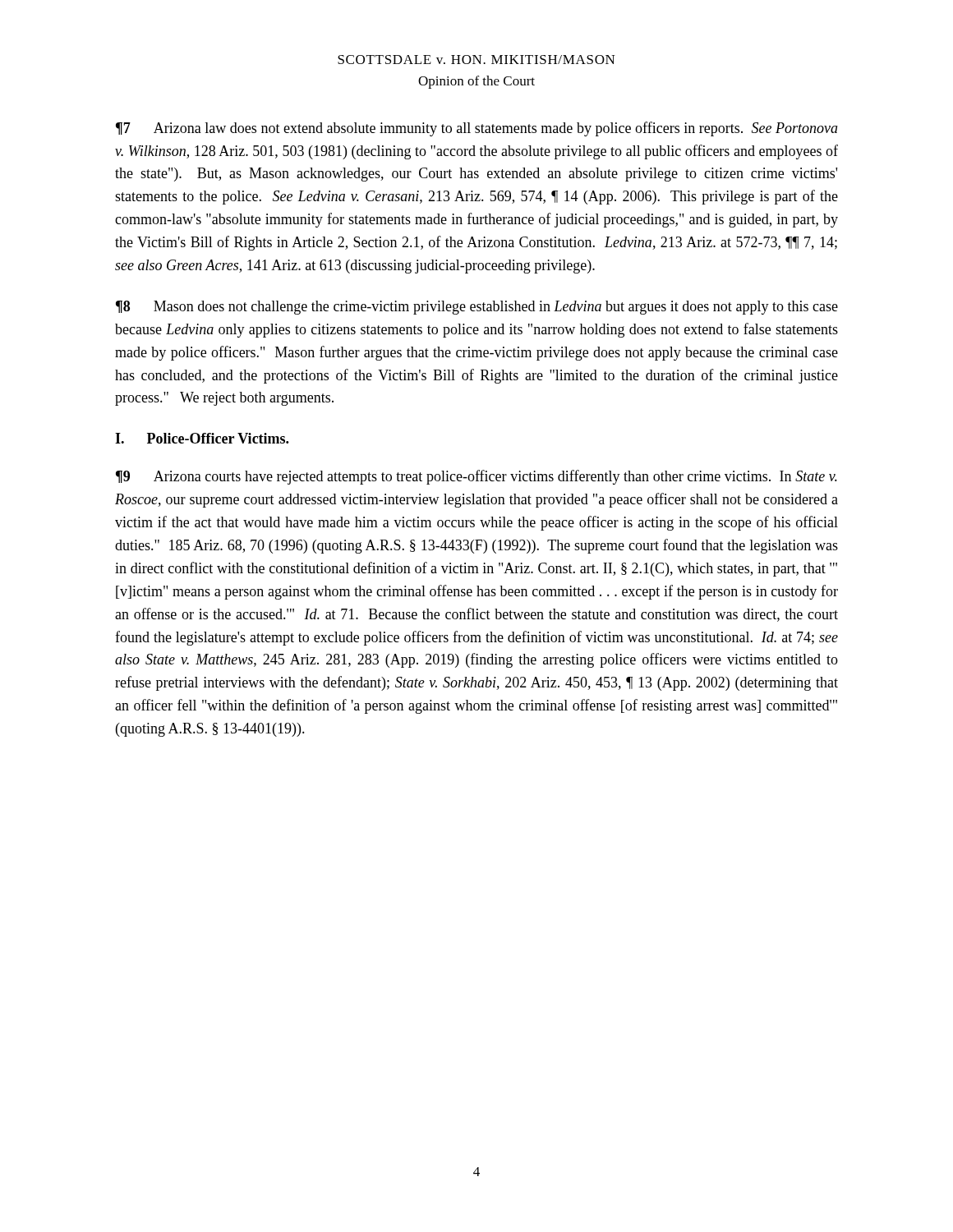953x1232 pixels.
Task: Locate the text starting "¶7Arizona law does not extend"
Action: point(476,197)
